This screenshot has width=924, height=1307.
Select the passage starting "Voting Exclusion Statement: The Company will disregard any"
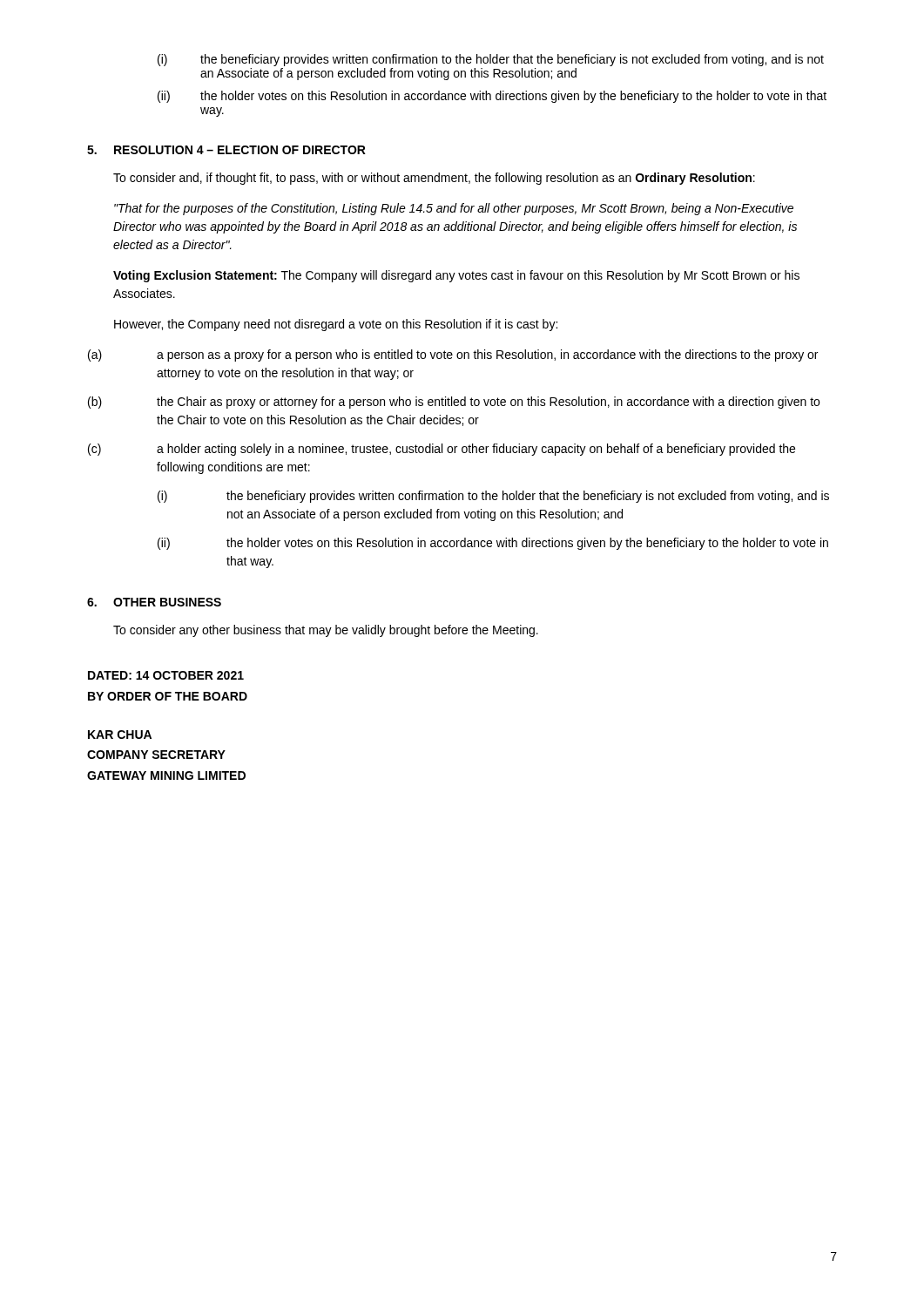coord(457,284)
